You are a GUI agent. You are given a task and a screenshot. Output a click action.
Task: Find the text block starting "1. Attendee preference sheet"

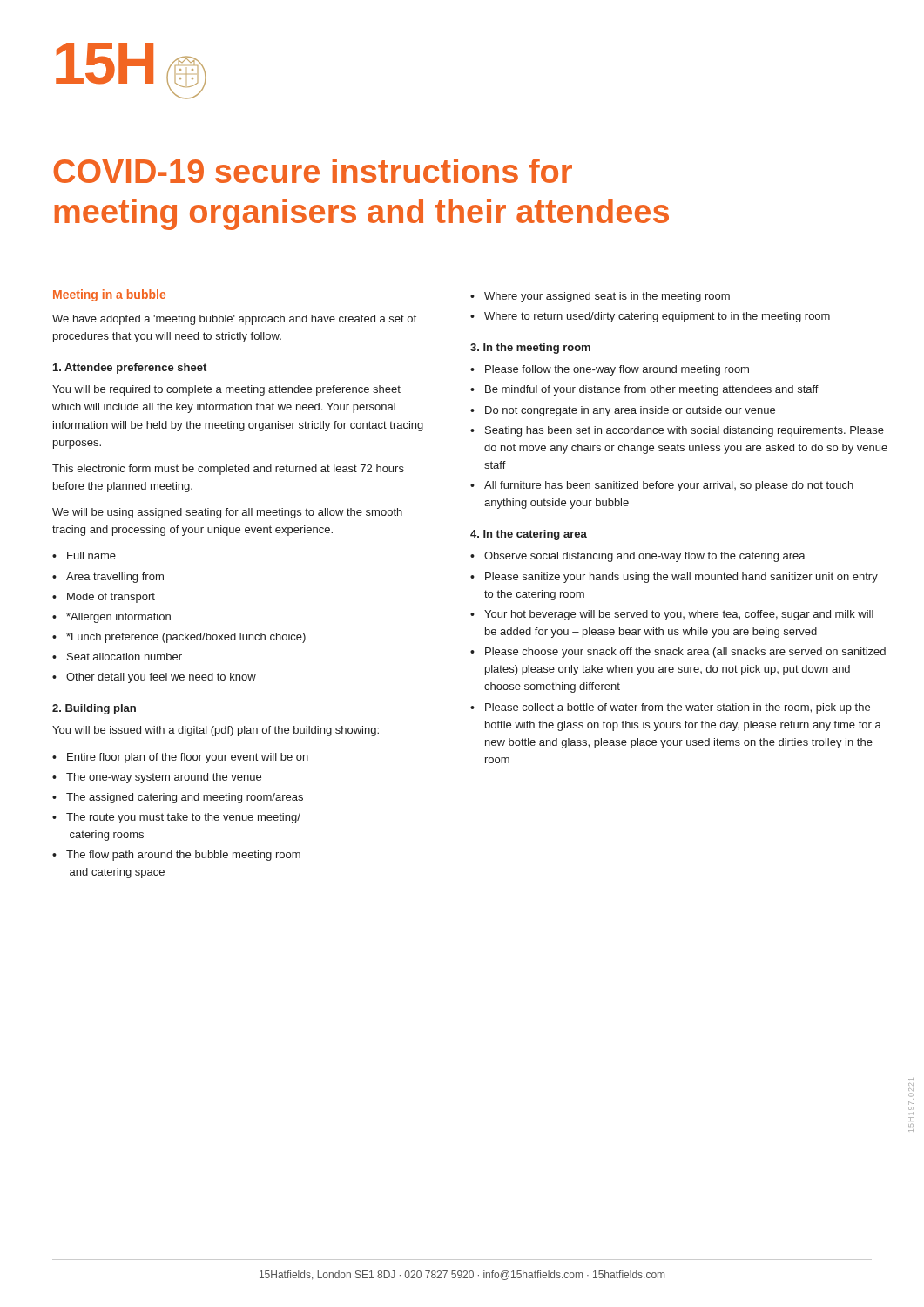click(x=130, y=369)
